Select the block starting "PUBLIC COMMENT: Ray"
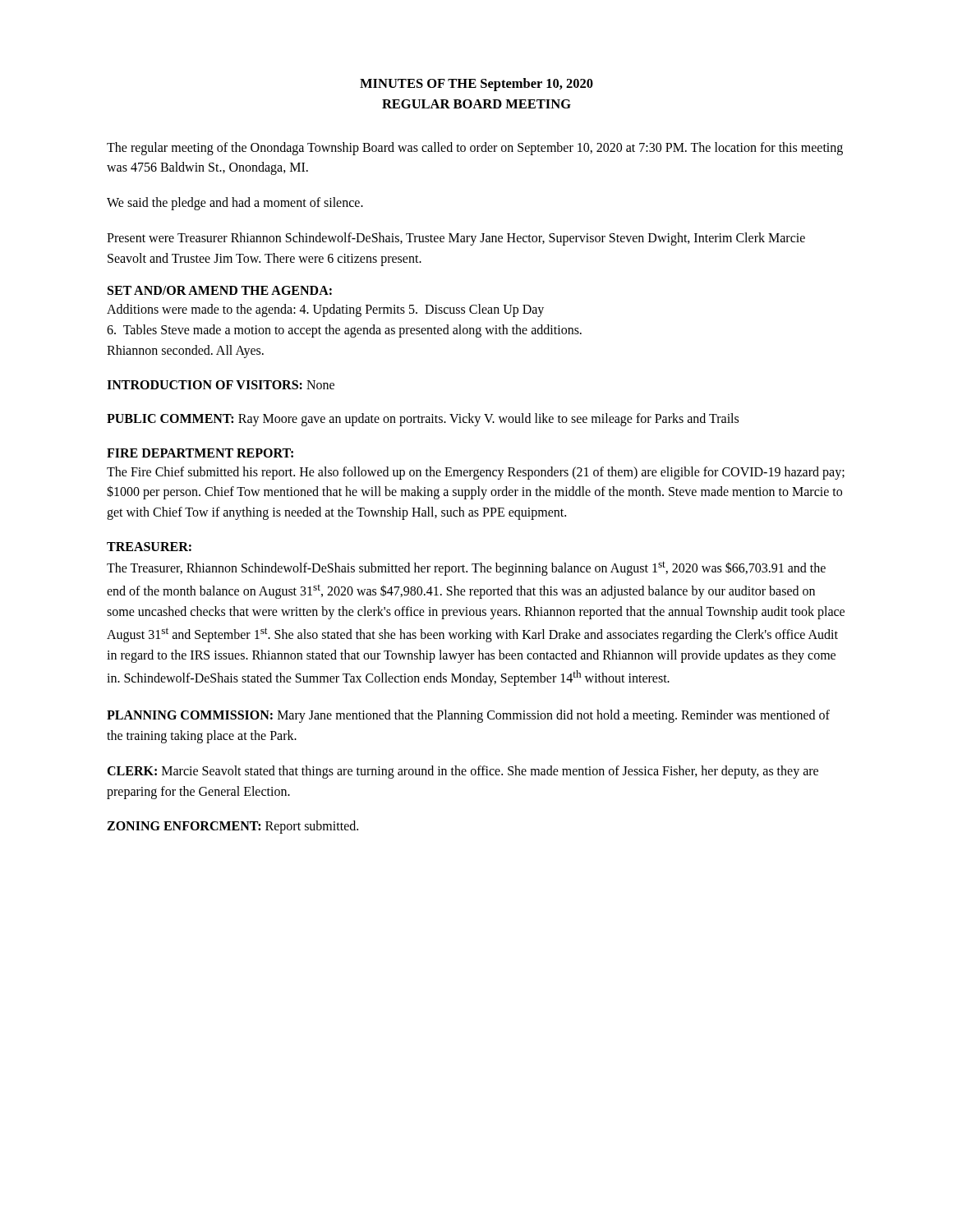 pyautogui.click(x=423, y=418)
